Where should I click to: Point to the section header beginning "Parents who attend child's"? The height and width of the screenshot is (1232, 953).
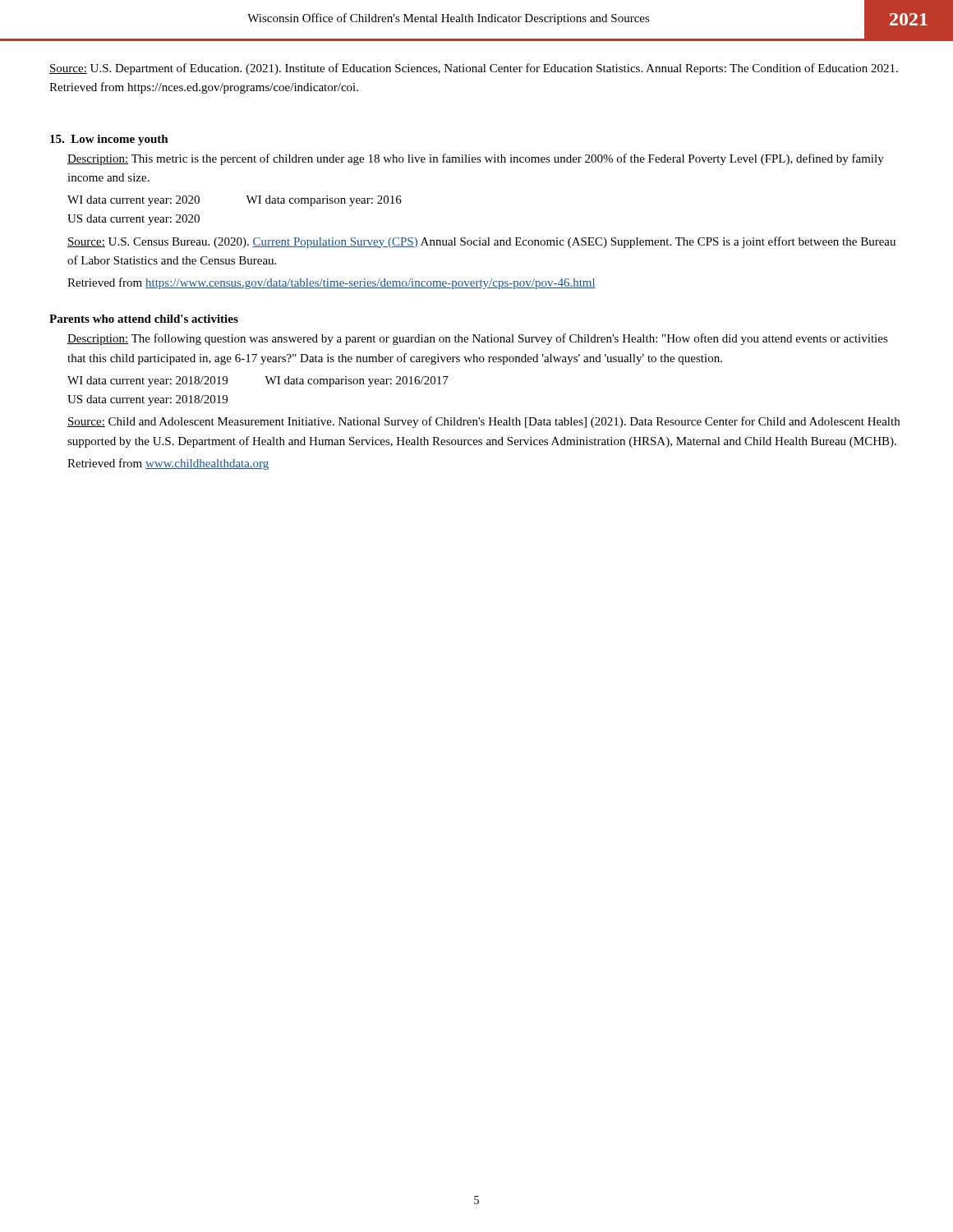[x=144, y=319]
